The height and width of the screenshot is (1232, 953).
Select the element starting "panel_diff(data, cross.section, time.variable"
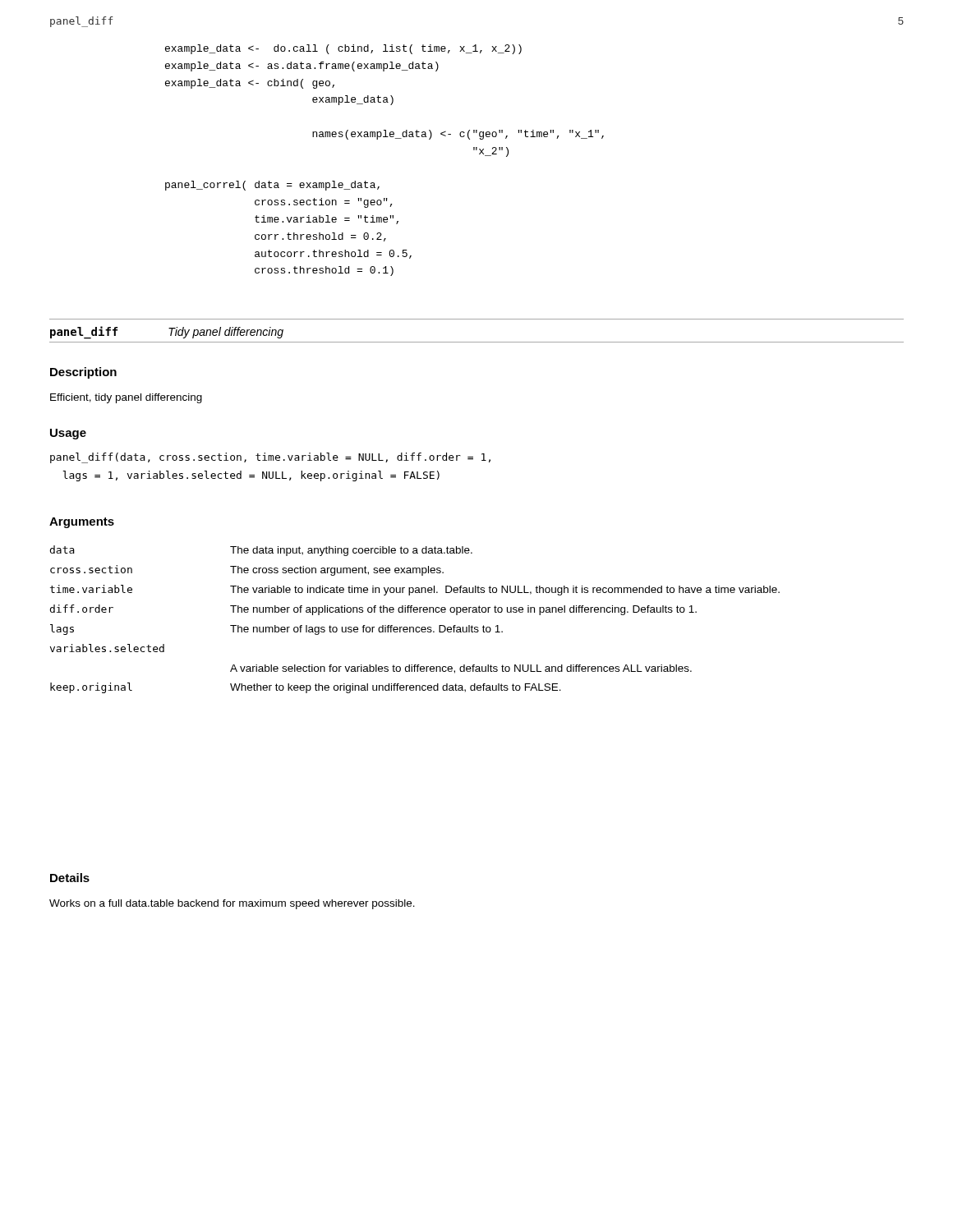coord(271,466)
